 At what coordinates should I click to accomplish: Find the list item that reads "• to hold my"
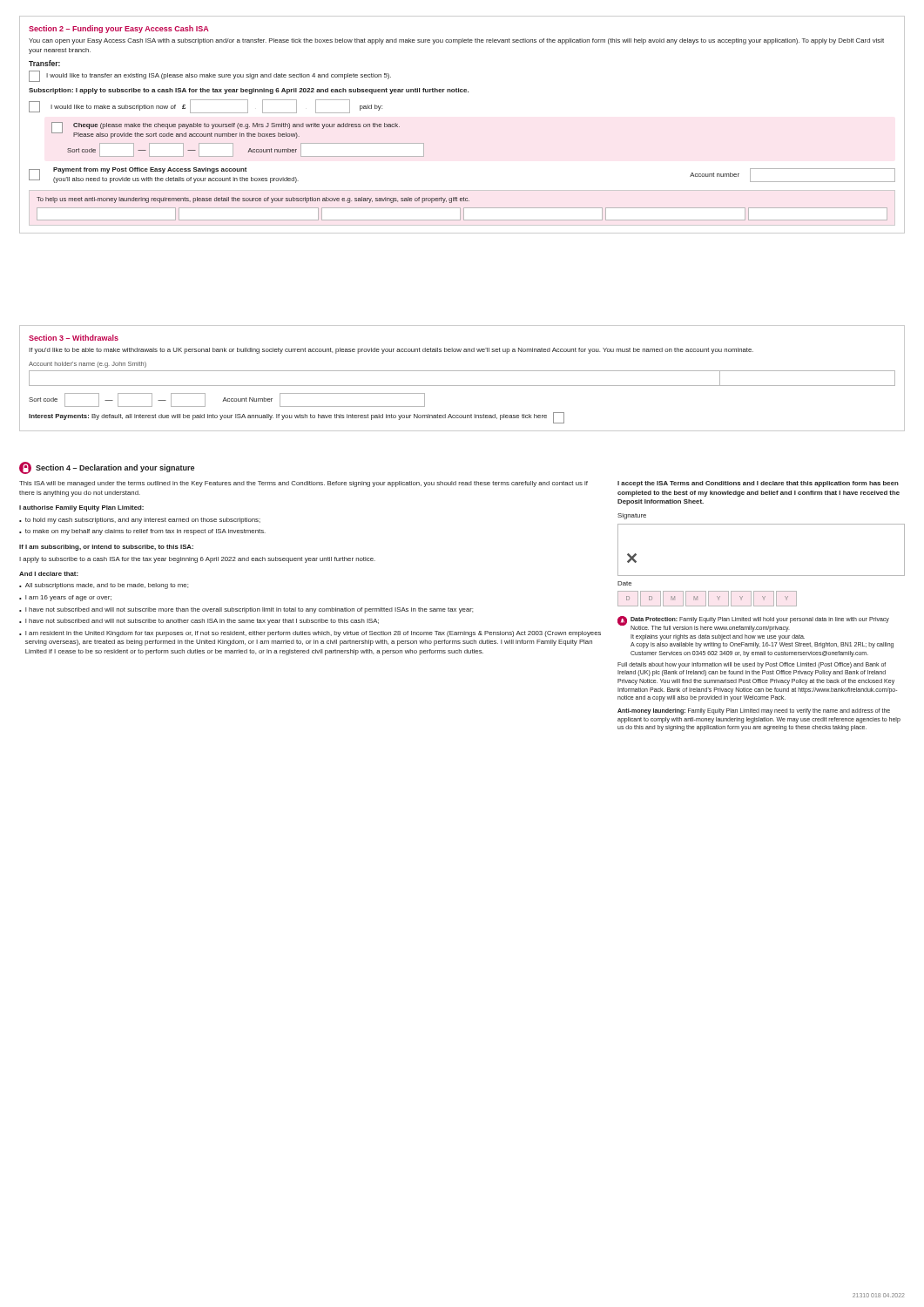140,521
